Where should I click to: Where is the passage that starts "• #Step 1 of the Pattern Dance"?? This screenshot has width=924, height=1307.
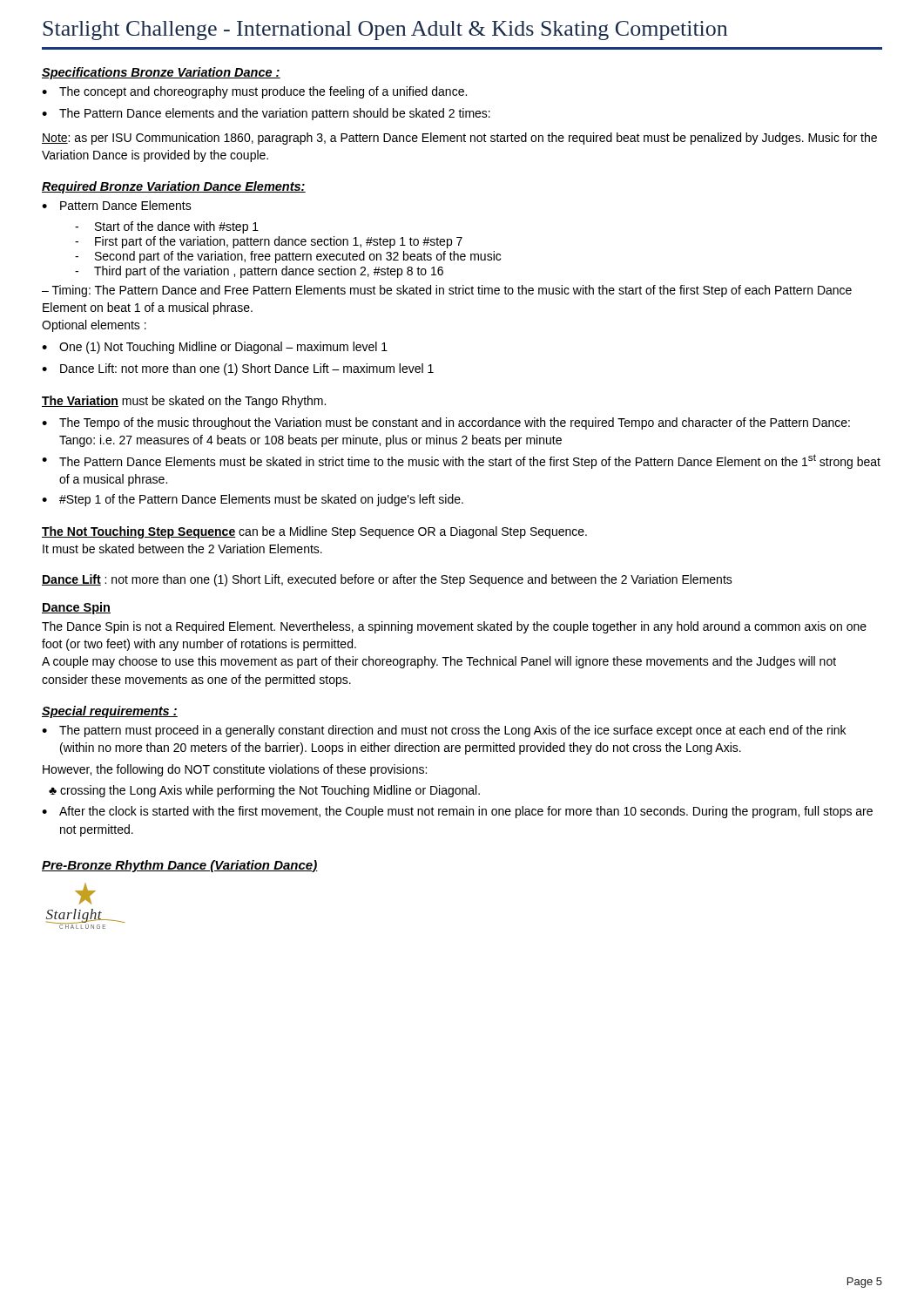(x=253, y=500)
